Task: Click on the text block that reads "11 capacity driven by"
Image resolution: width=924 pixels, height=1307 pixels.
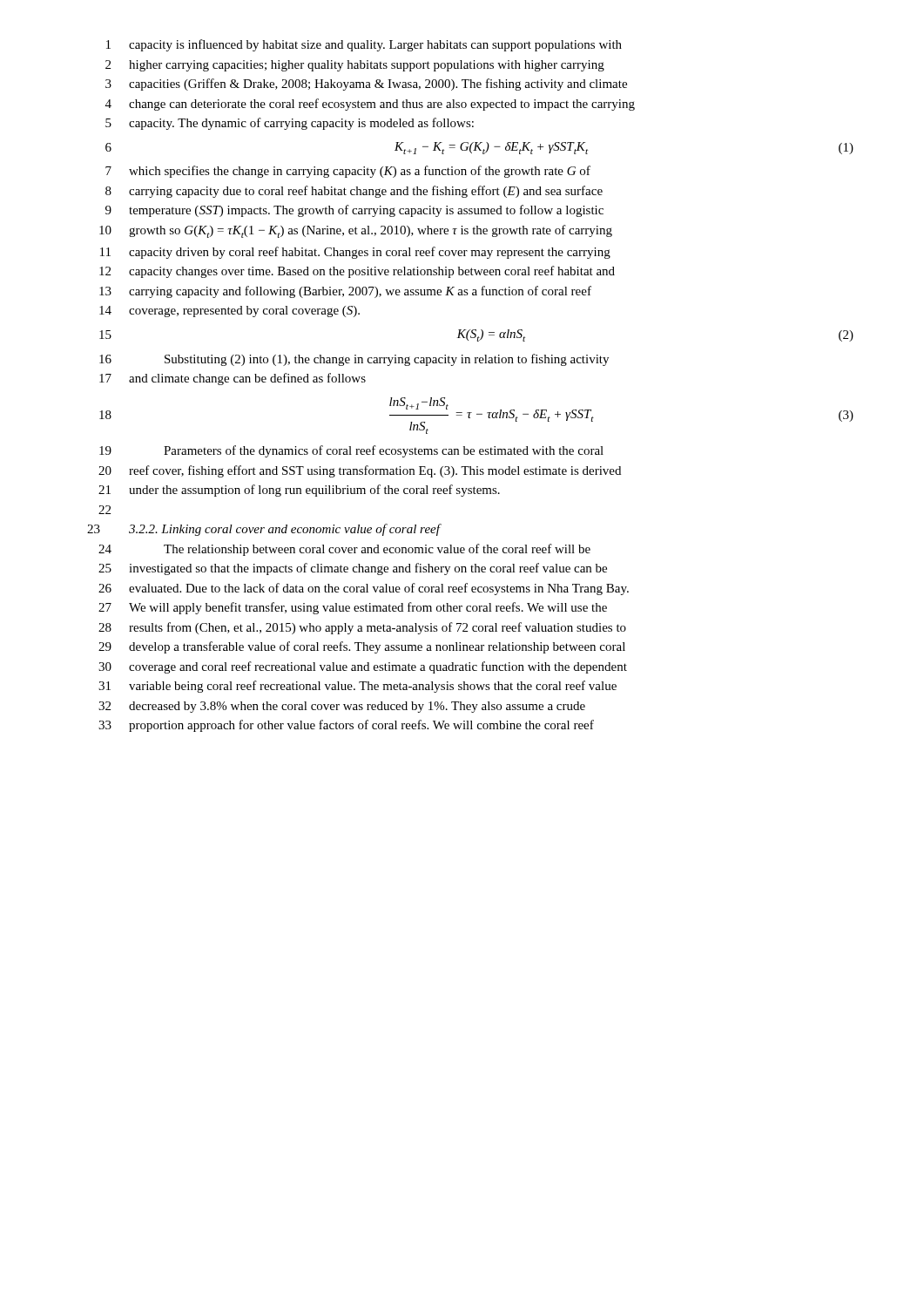Action: (x=470, y=252)
